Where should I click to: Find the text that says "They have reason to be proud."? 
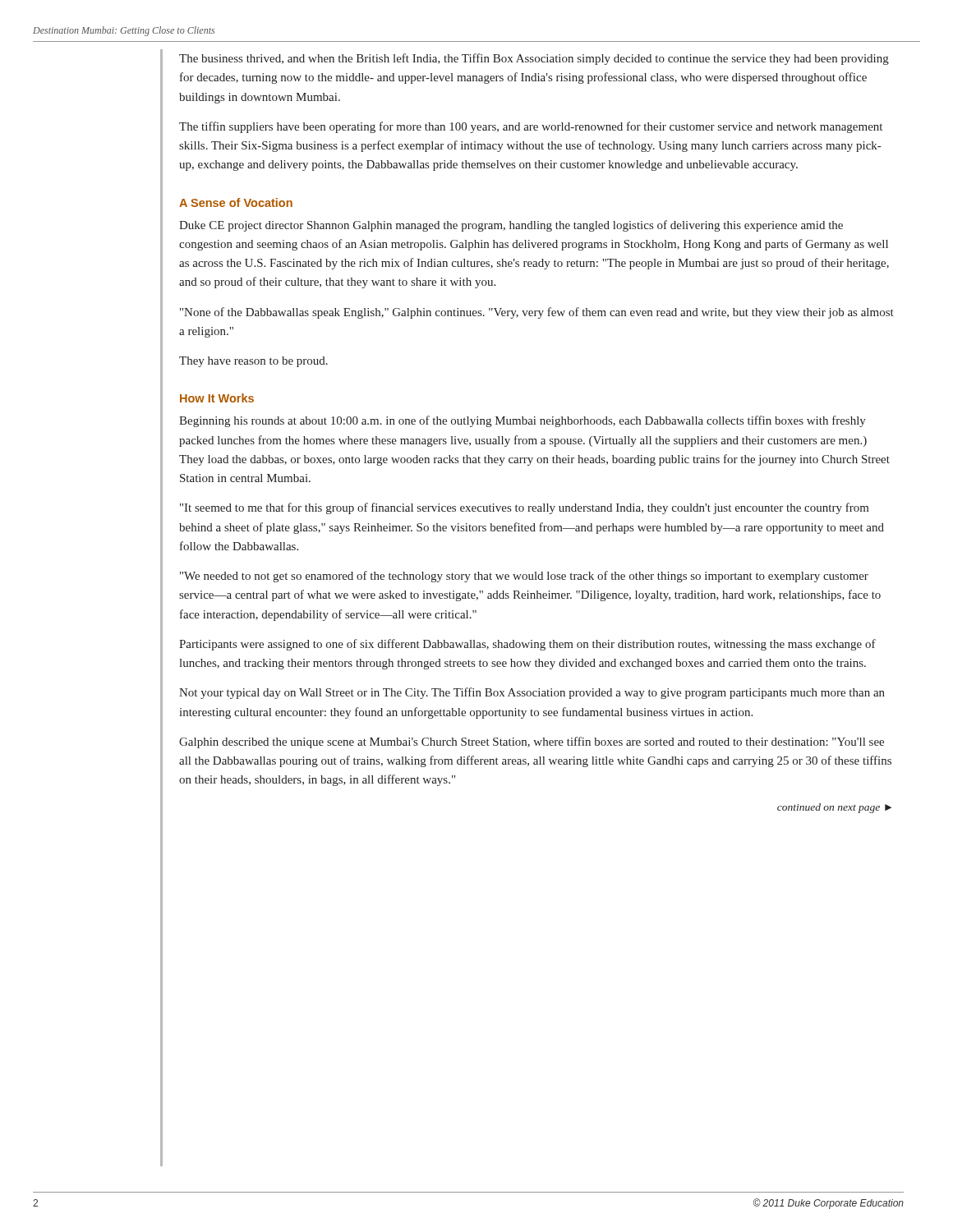pyautogui.click(x=254, y=361)
